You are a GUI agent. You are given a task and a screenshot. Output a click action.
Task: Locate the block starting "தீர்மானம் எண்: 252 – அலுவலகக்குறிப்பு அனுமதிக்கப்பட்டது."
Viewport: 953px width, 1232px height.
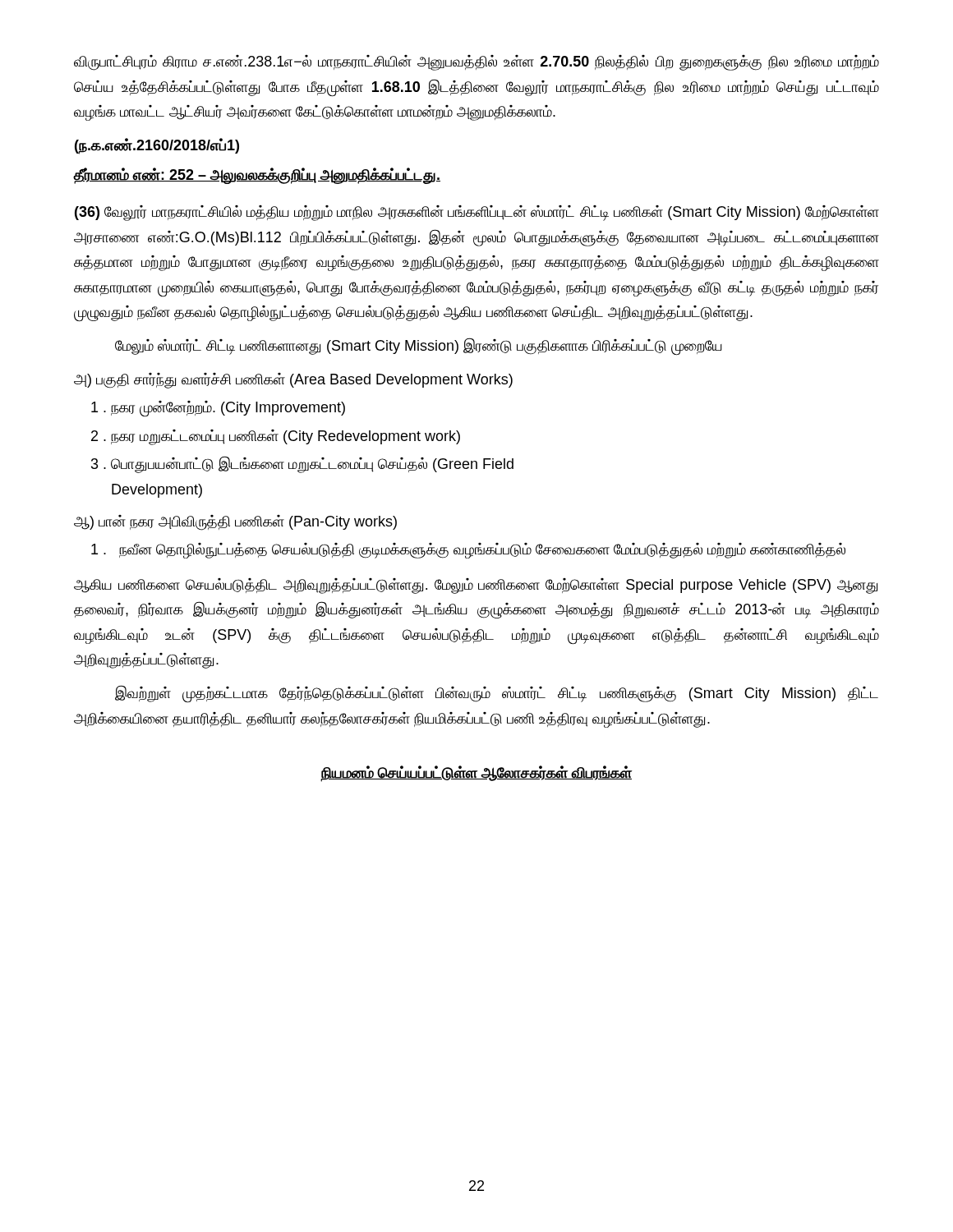click(257, 175)
